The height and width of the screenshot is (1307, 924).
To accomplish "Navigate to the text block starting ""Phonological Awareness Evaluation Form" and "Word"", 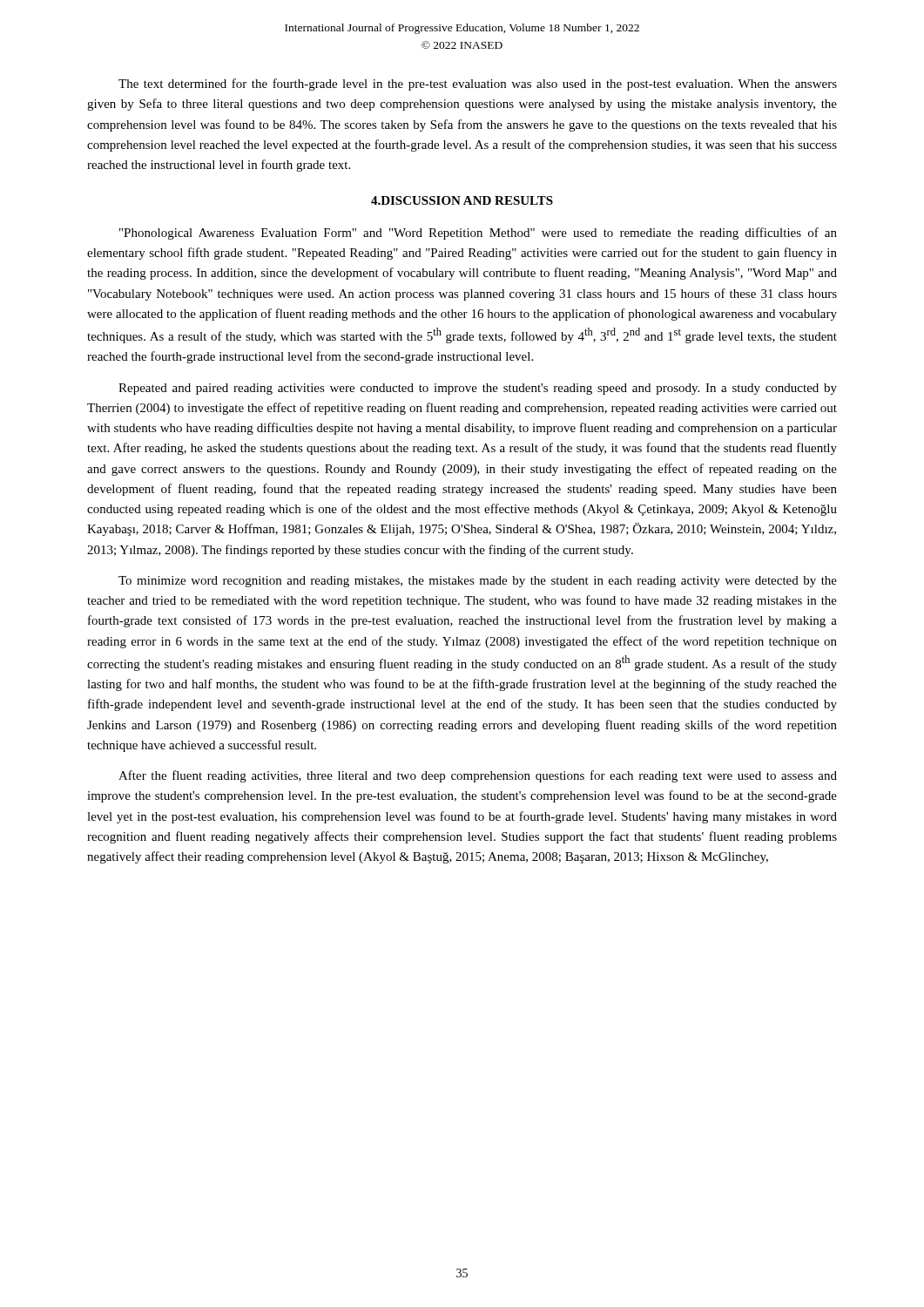I will tap(462, 295).
